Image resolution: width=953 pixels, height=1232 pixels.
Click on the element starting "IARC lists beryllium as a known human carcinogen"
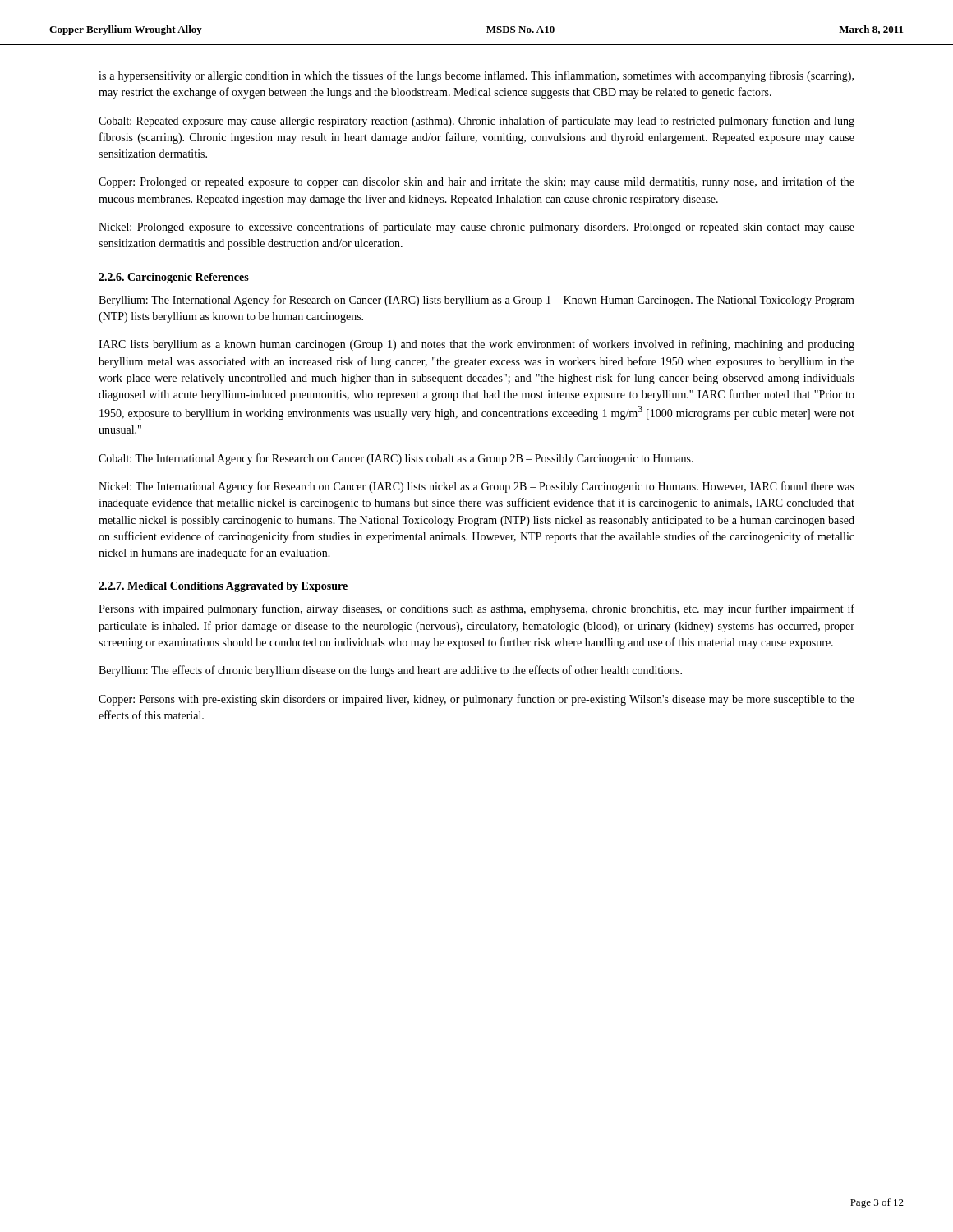click(476, 388)
